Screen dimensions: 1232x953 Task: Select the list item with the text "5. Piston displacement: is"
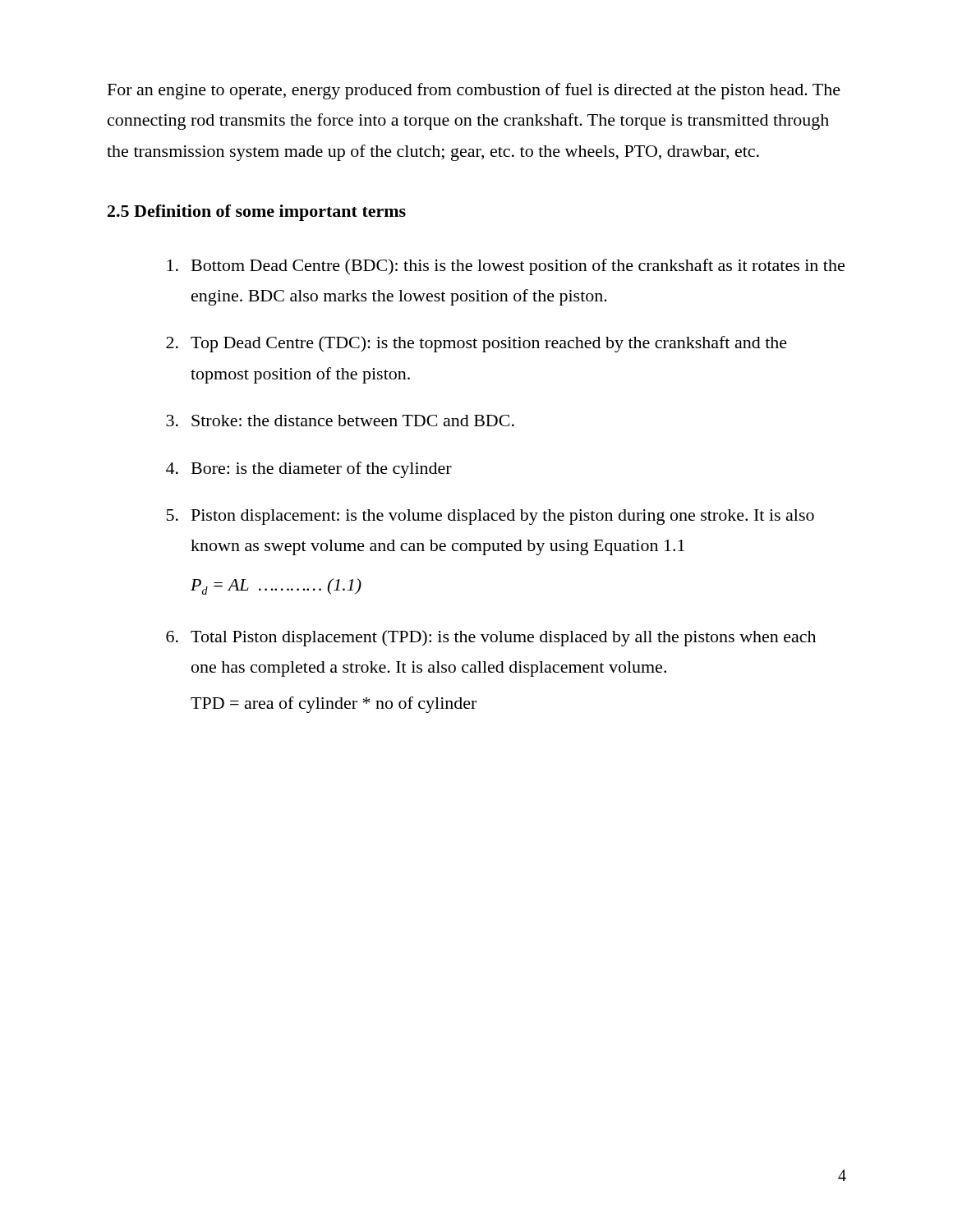[493, 554]
